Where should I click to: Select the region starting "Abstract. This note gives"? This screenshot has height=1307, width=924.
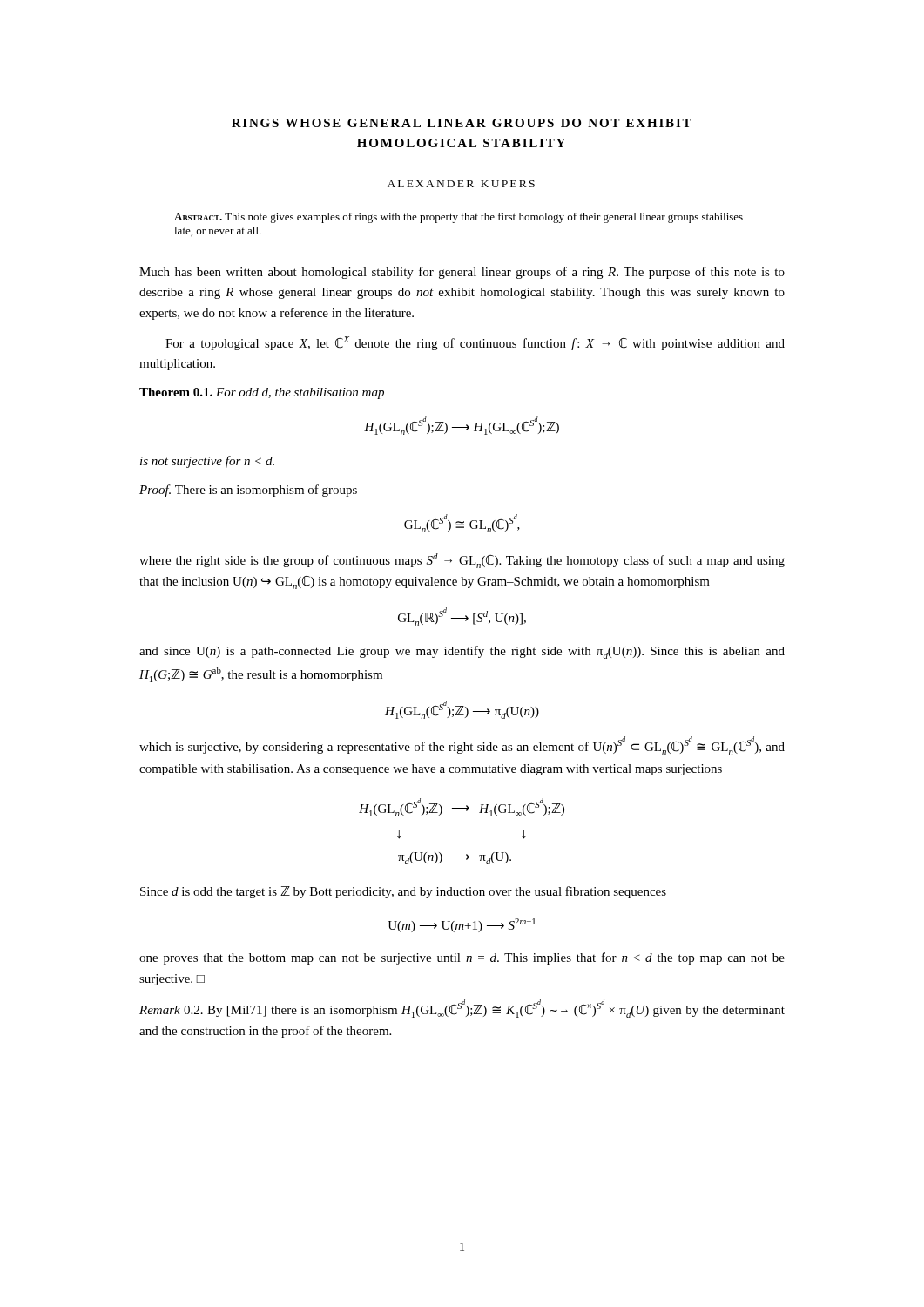pos(459,223)
